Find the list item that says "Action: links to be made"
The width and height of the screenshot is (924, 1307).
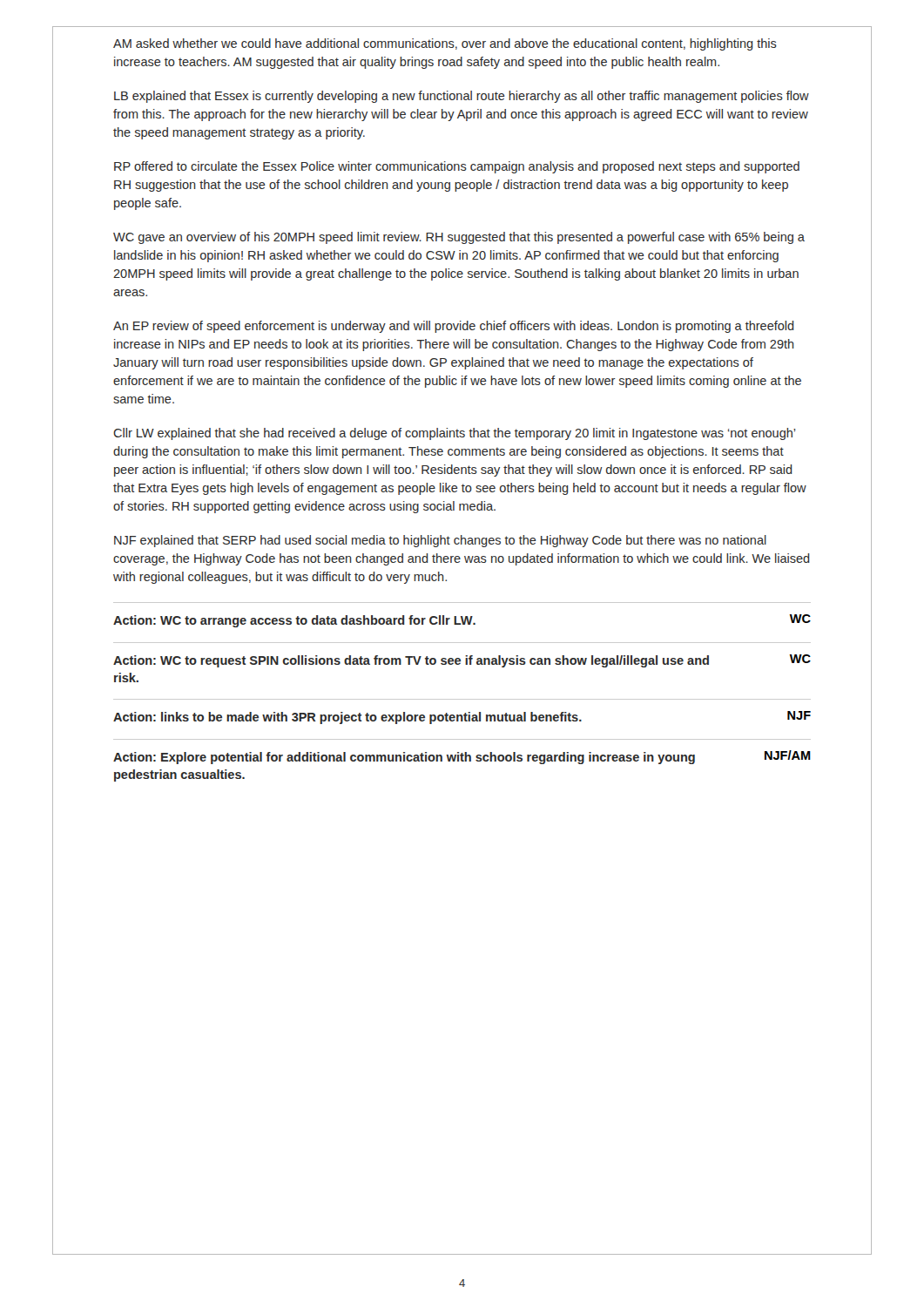point(462,717)
